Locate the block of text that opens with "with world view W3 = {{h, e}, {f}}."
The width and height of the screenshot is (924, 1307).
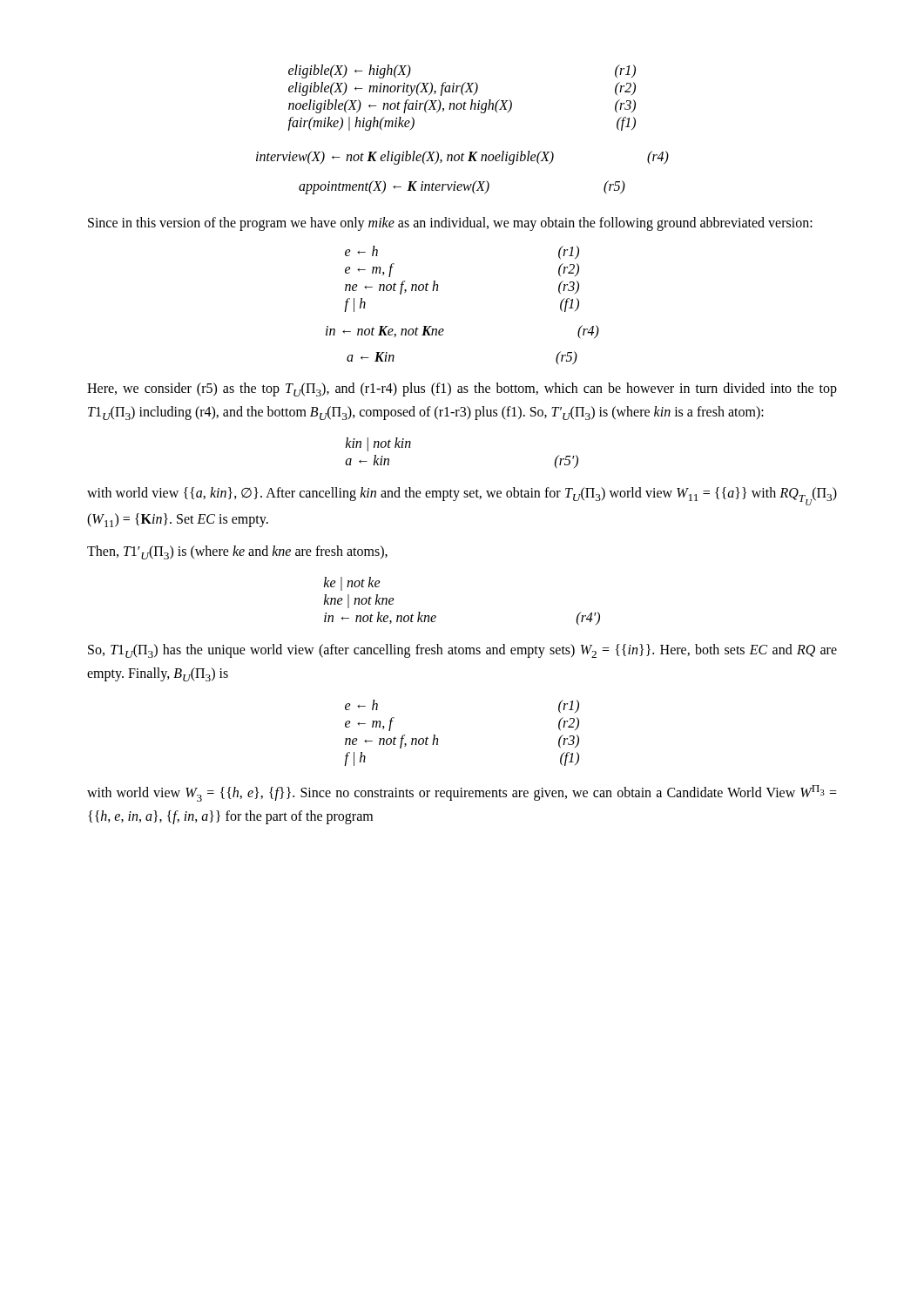coord(462,803)
